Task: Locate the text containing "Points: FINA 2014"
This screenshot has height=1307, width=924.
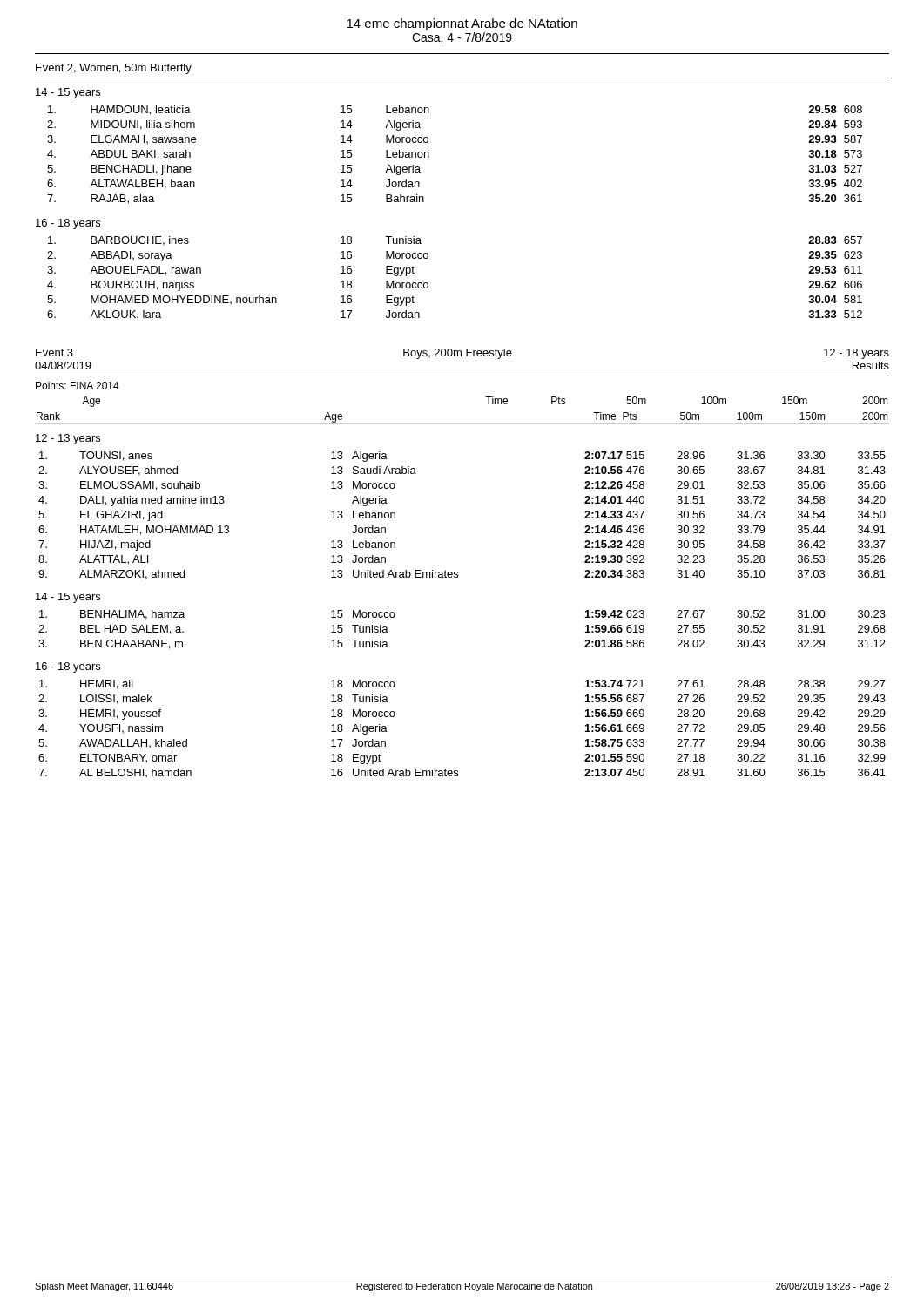Action: point(77,386)
